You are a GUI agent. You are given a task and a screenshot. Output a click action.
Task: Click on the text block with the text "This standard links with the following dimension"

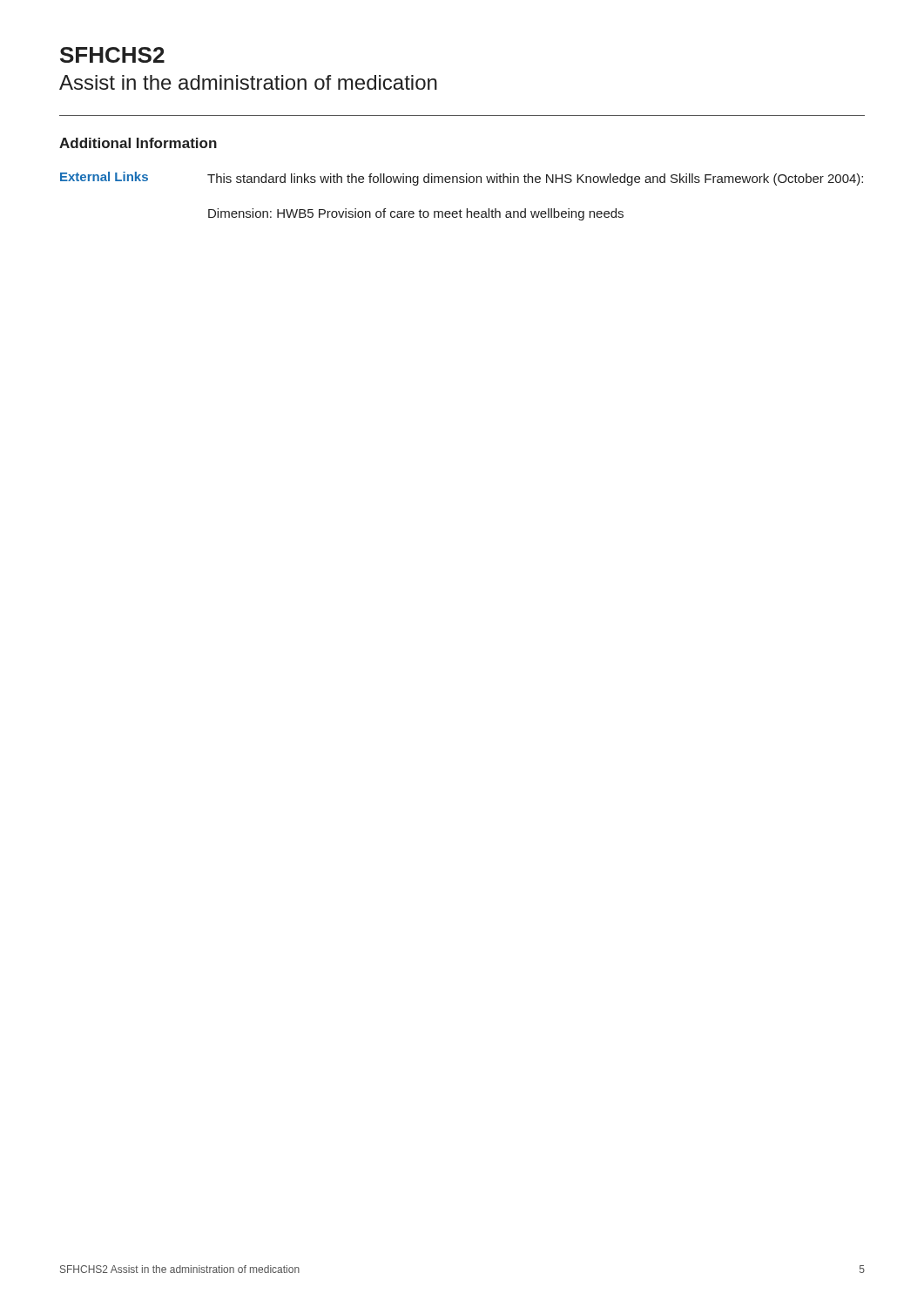[535, 179]
